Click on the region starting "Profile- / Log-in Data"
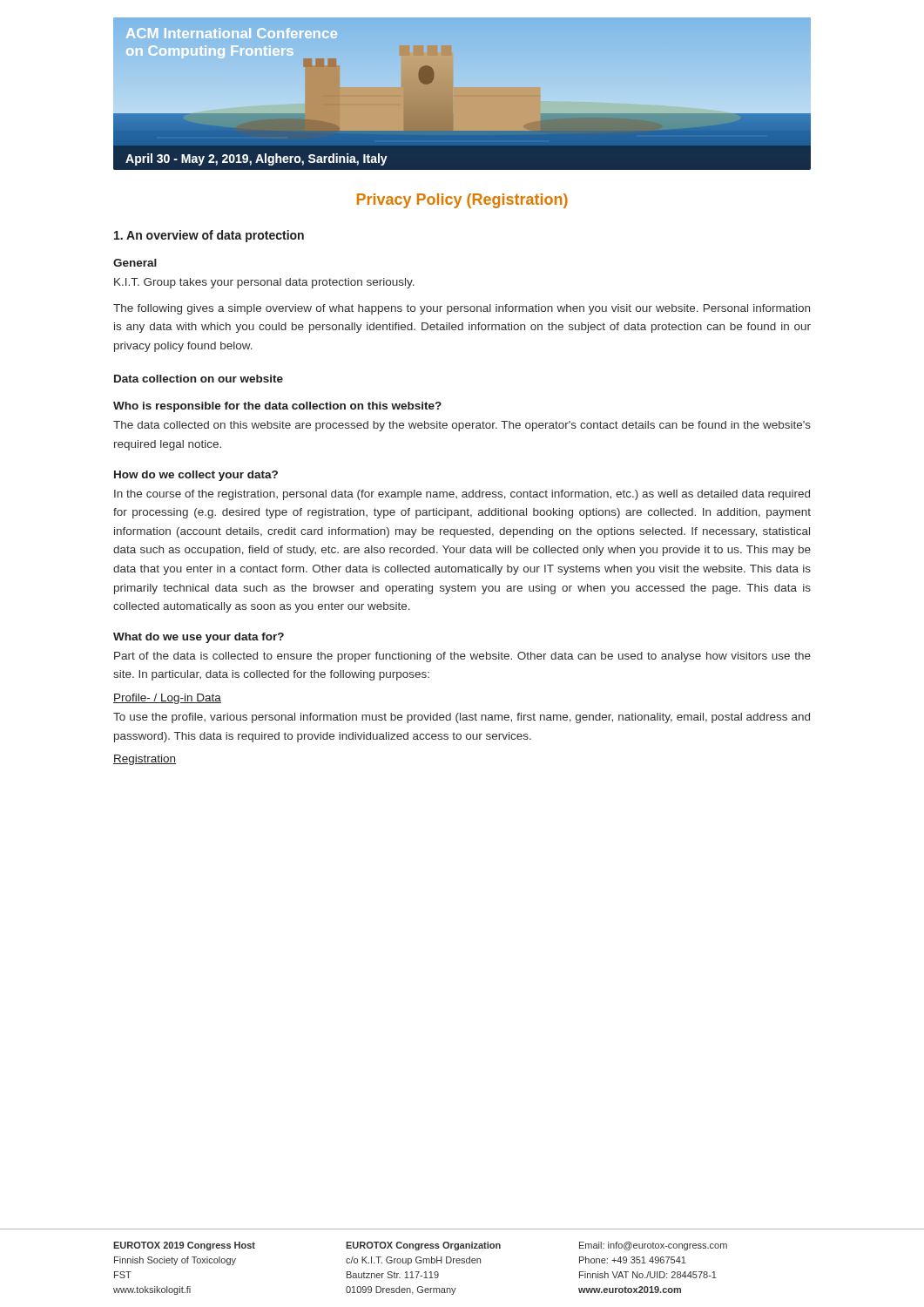 click(167, 697)
